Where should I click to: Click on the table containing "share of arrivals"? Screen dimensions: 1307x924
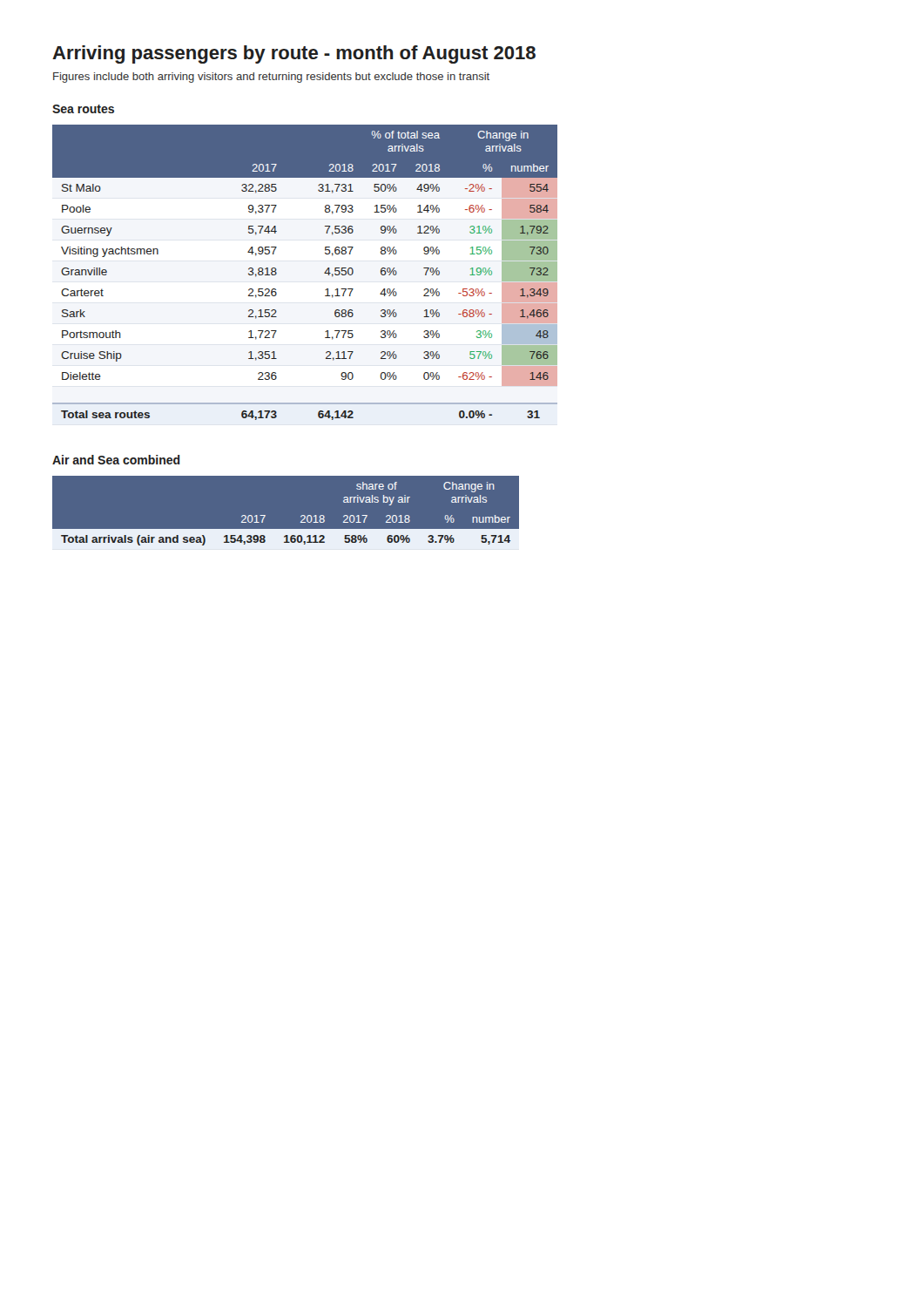[462, 513]
